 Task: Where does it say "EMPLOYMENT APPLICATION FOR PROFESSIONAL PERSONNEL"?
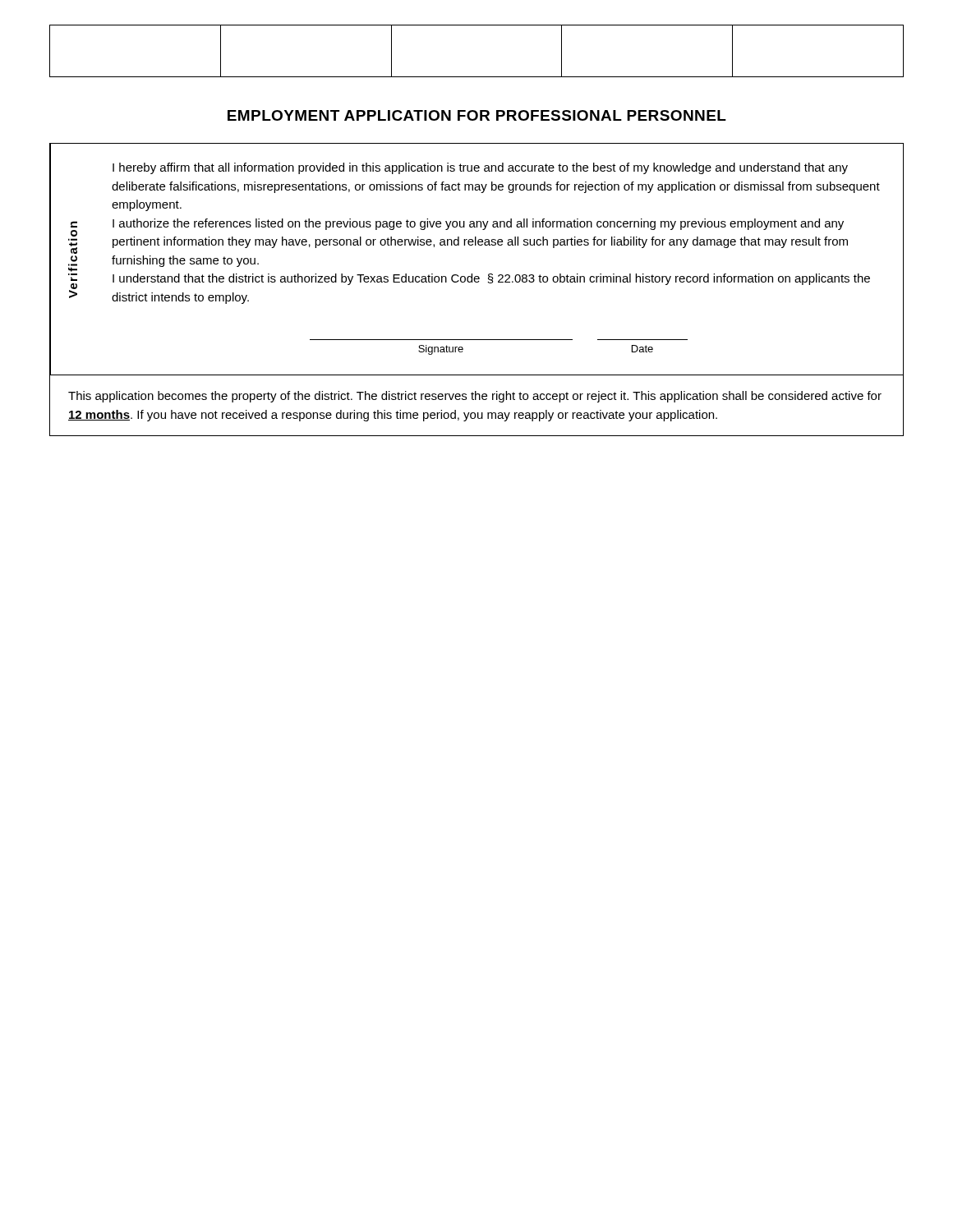[x=476, y=115]
